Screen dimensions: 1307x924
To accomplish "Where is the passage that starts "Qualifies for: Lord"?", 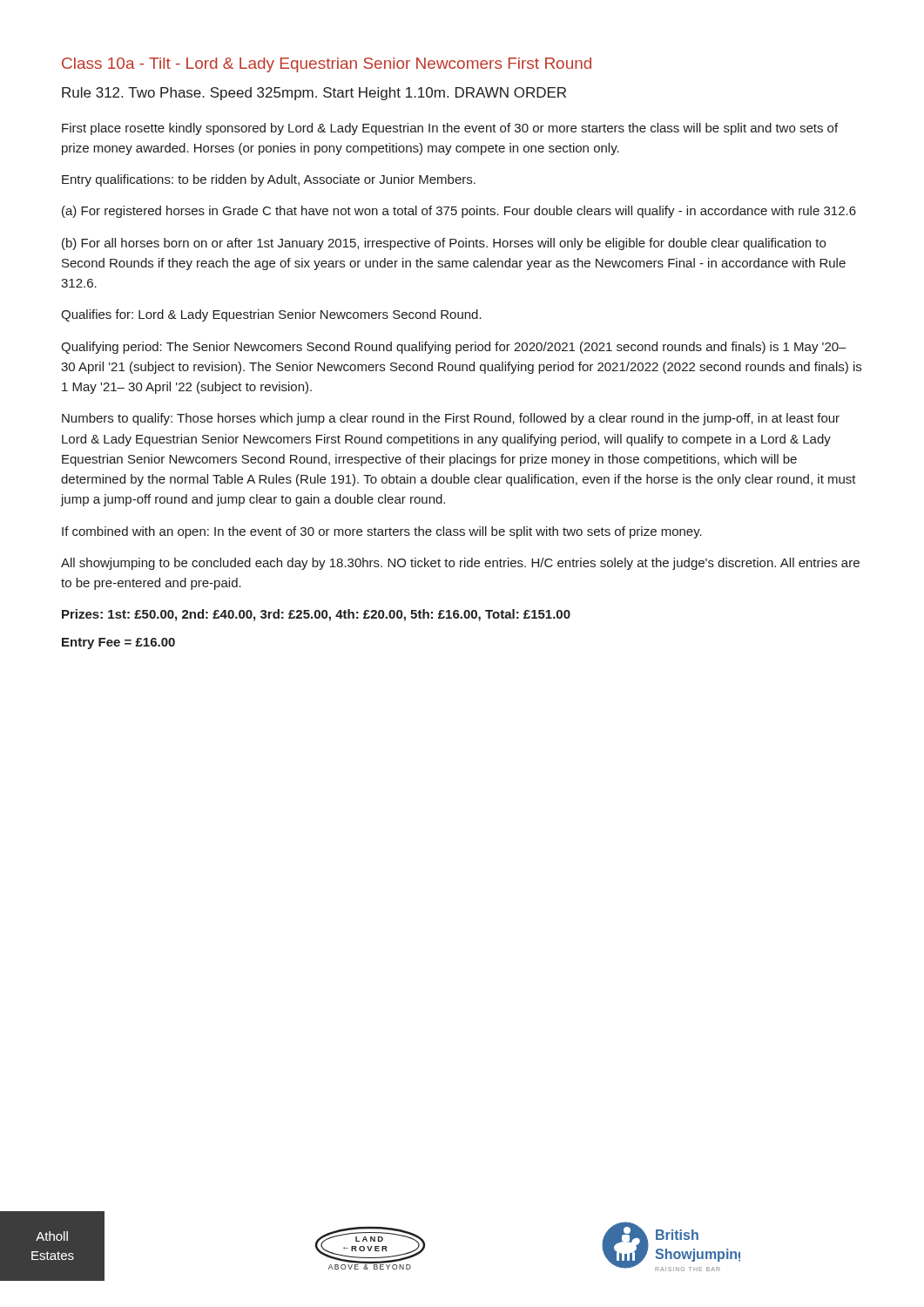I will (272, 314).
